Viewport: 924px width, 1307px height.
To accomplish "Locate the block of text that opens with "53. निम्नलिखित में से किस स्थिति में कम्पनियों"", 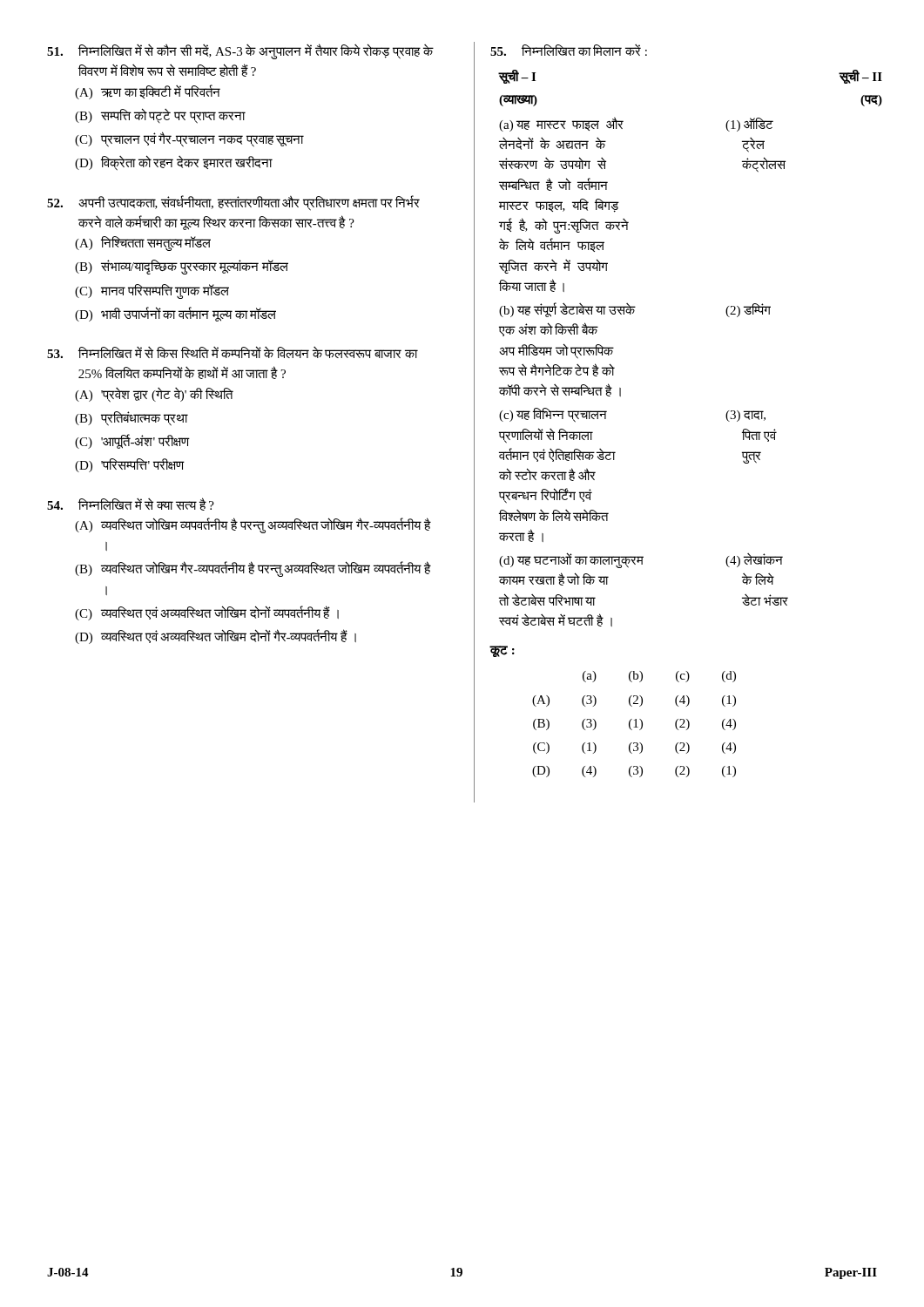I will [x=233, y=352].
